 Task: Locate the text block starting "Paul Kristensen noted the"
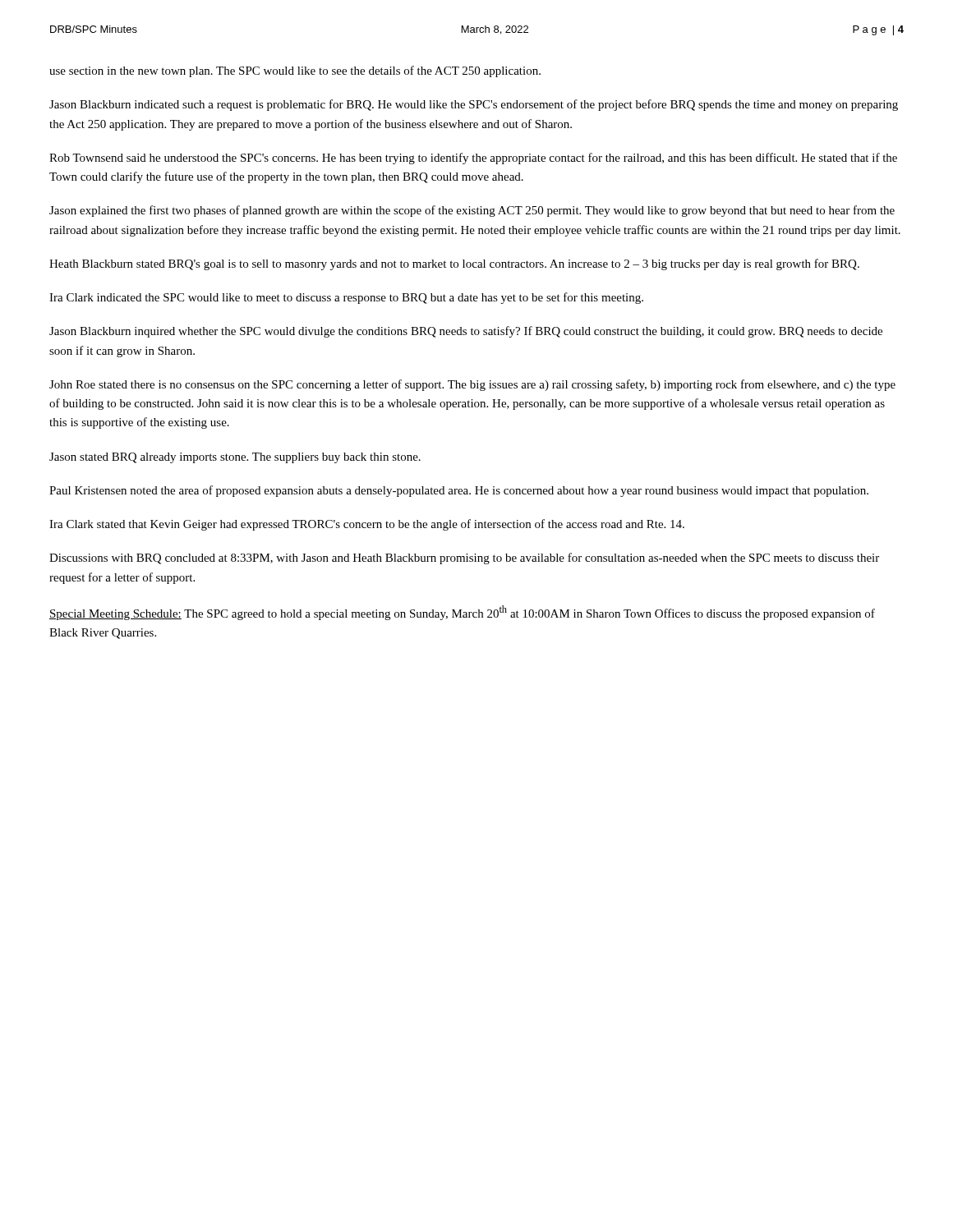pyautogui.click(x=459, y=490)
